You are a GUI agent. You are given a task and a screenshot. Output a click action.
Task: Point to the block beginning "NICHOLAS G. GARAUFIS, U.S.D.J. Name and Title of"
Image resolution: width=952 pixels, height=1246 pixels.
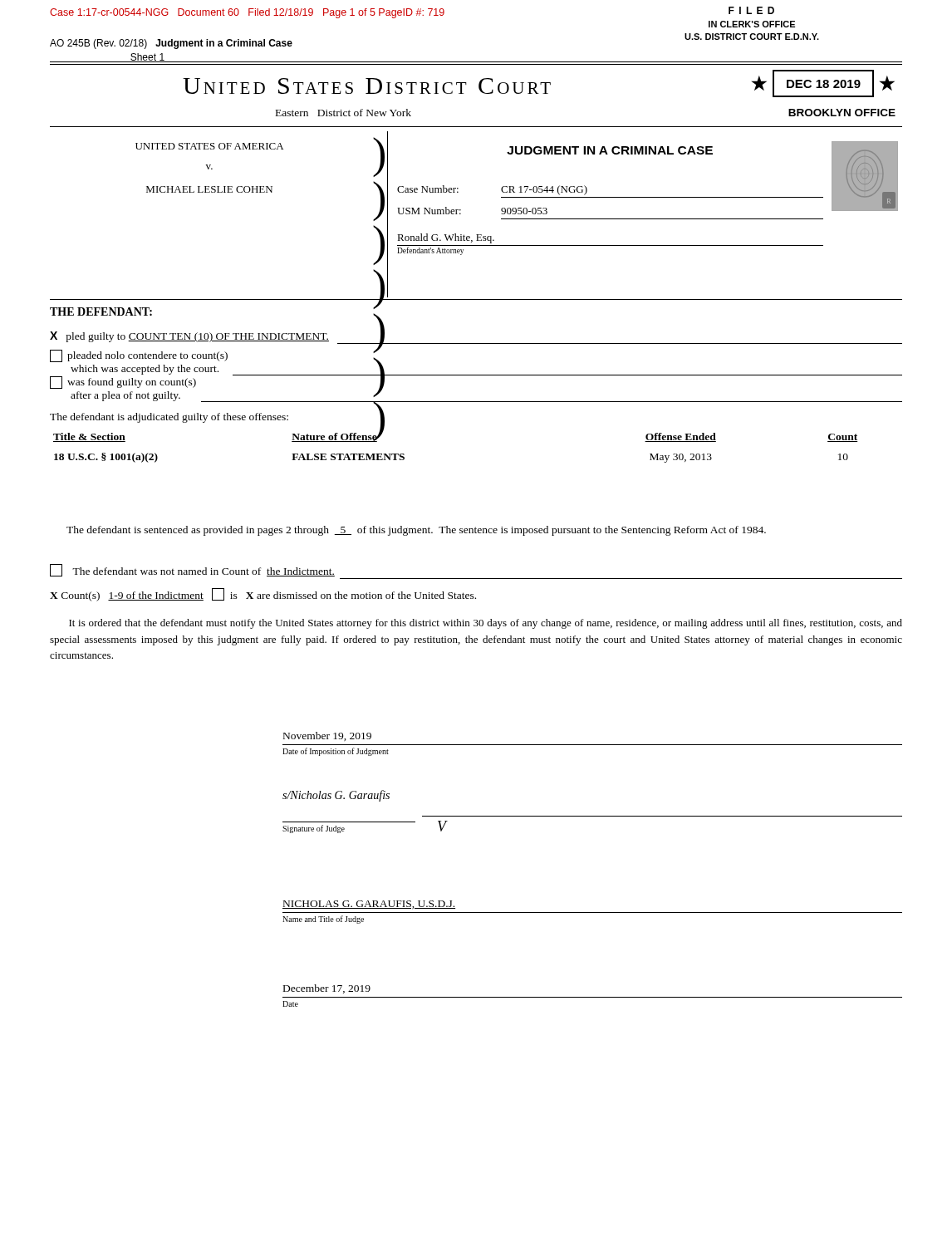(x=592, y=910)
